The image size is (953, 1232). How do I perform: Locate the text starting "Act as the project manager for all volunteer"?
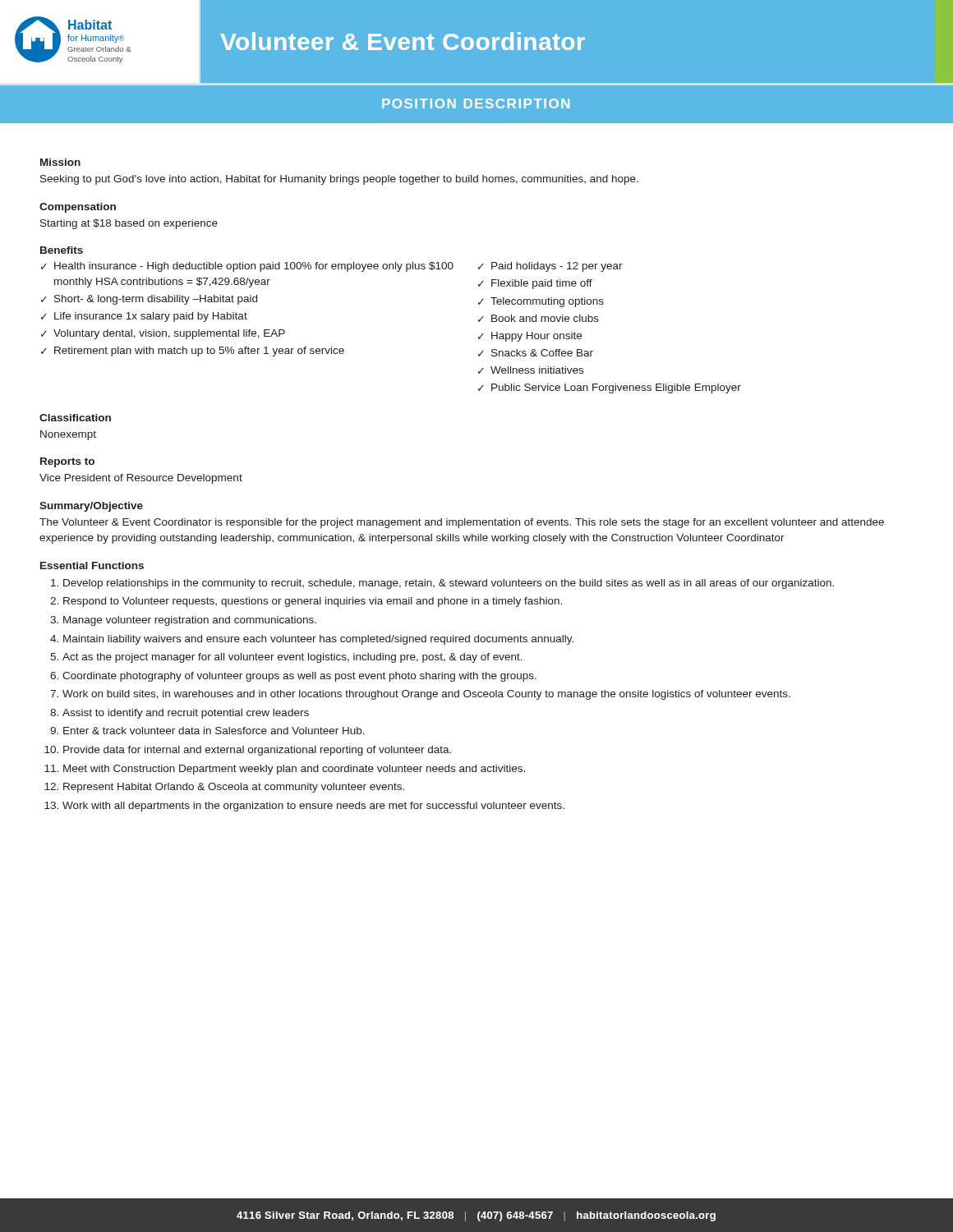293,657
